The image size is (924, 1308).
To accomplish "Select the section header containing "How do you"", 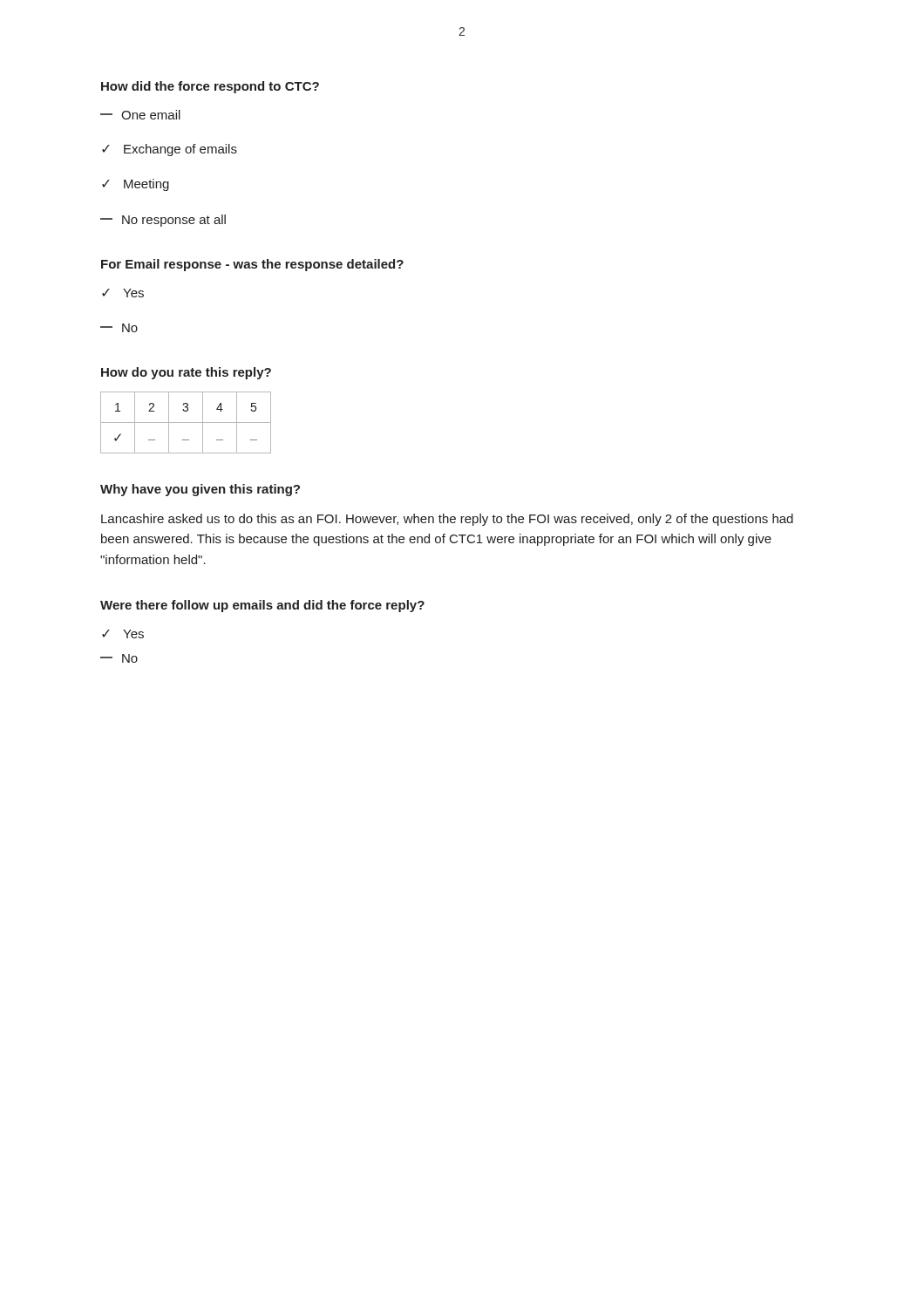I will [x=186, y=372].
